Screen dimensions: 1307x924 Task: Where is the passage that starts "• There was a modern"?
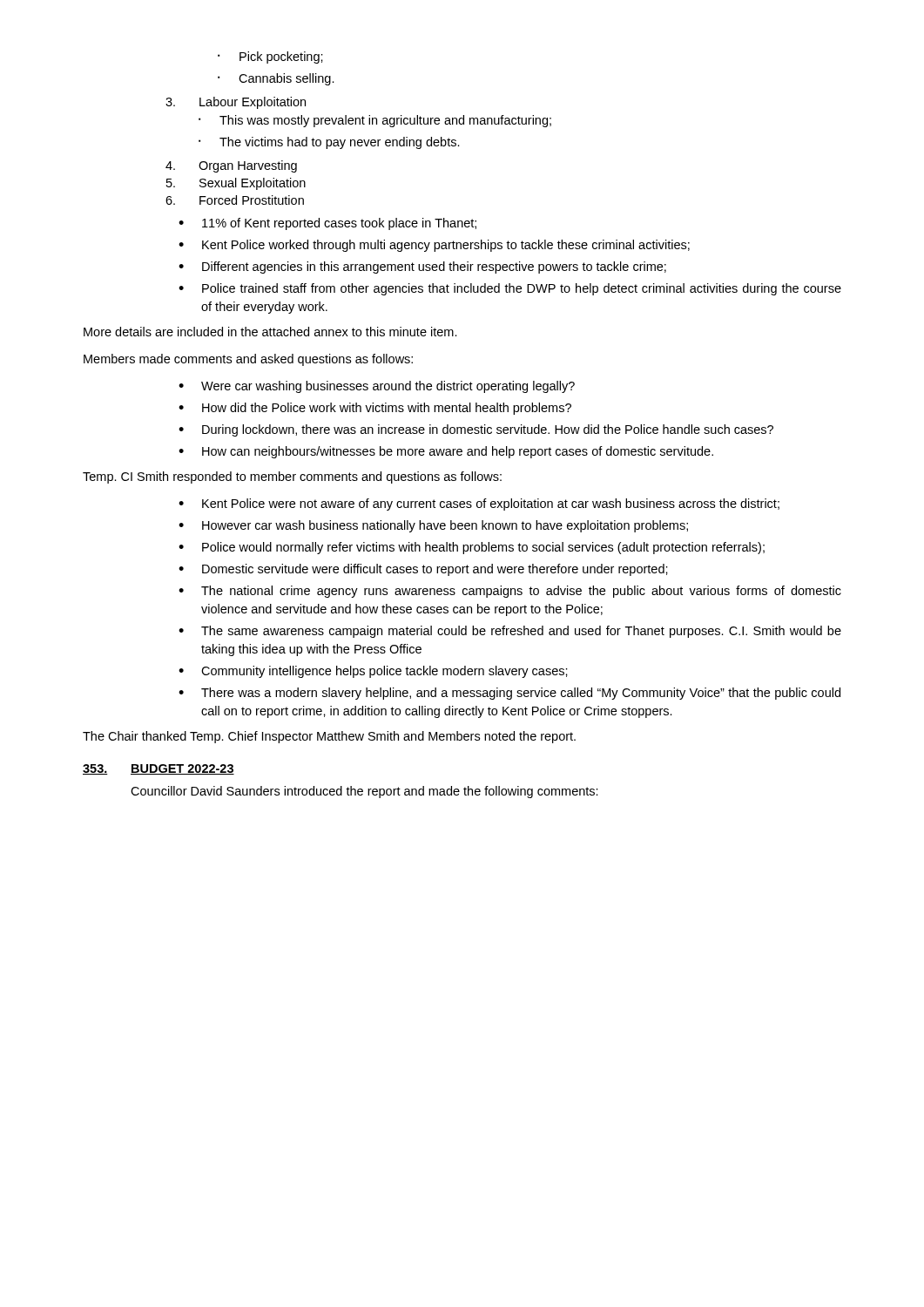[x=510, y=703]
